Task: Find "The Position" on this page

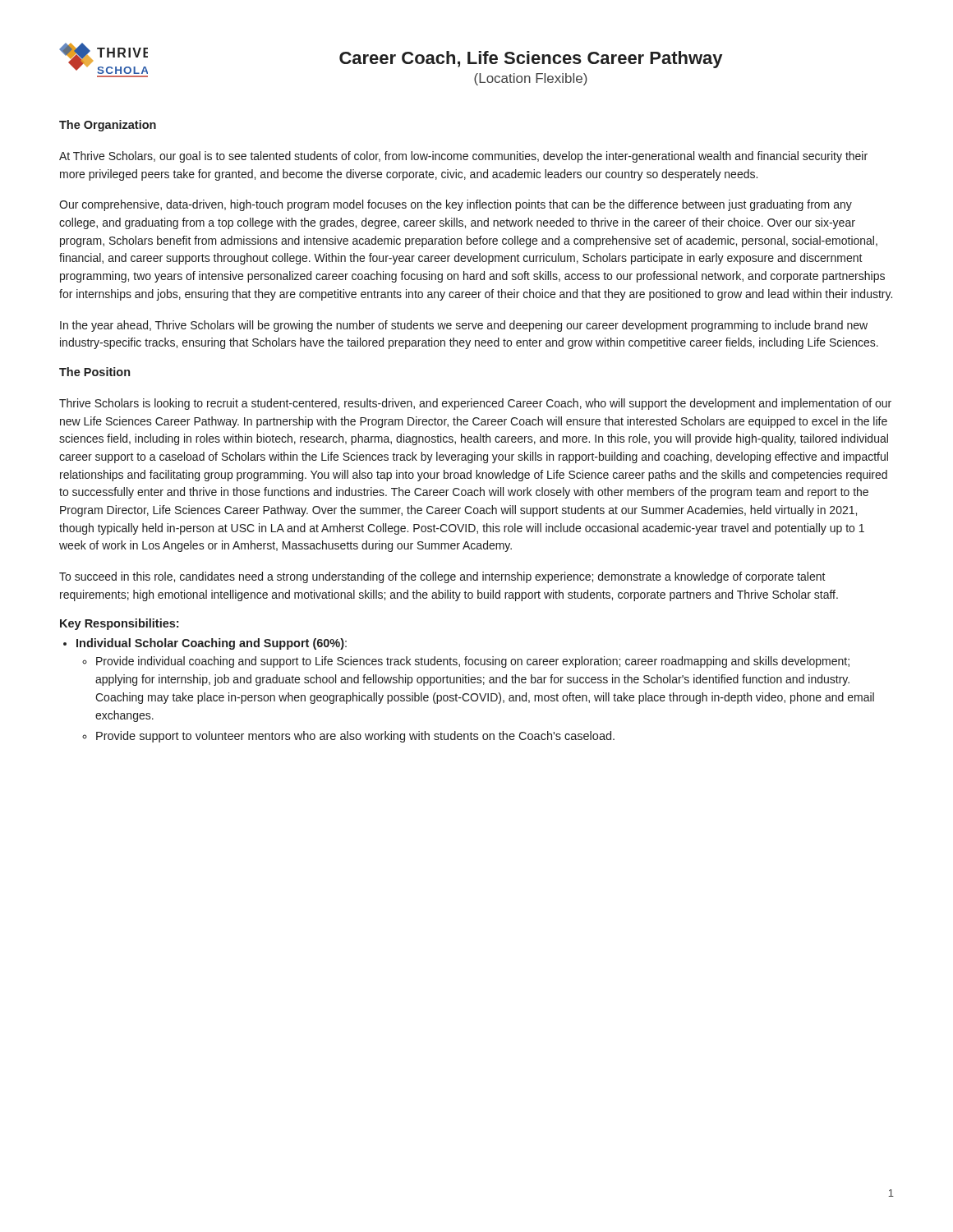Action: click(94, 372)
